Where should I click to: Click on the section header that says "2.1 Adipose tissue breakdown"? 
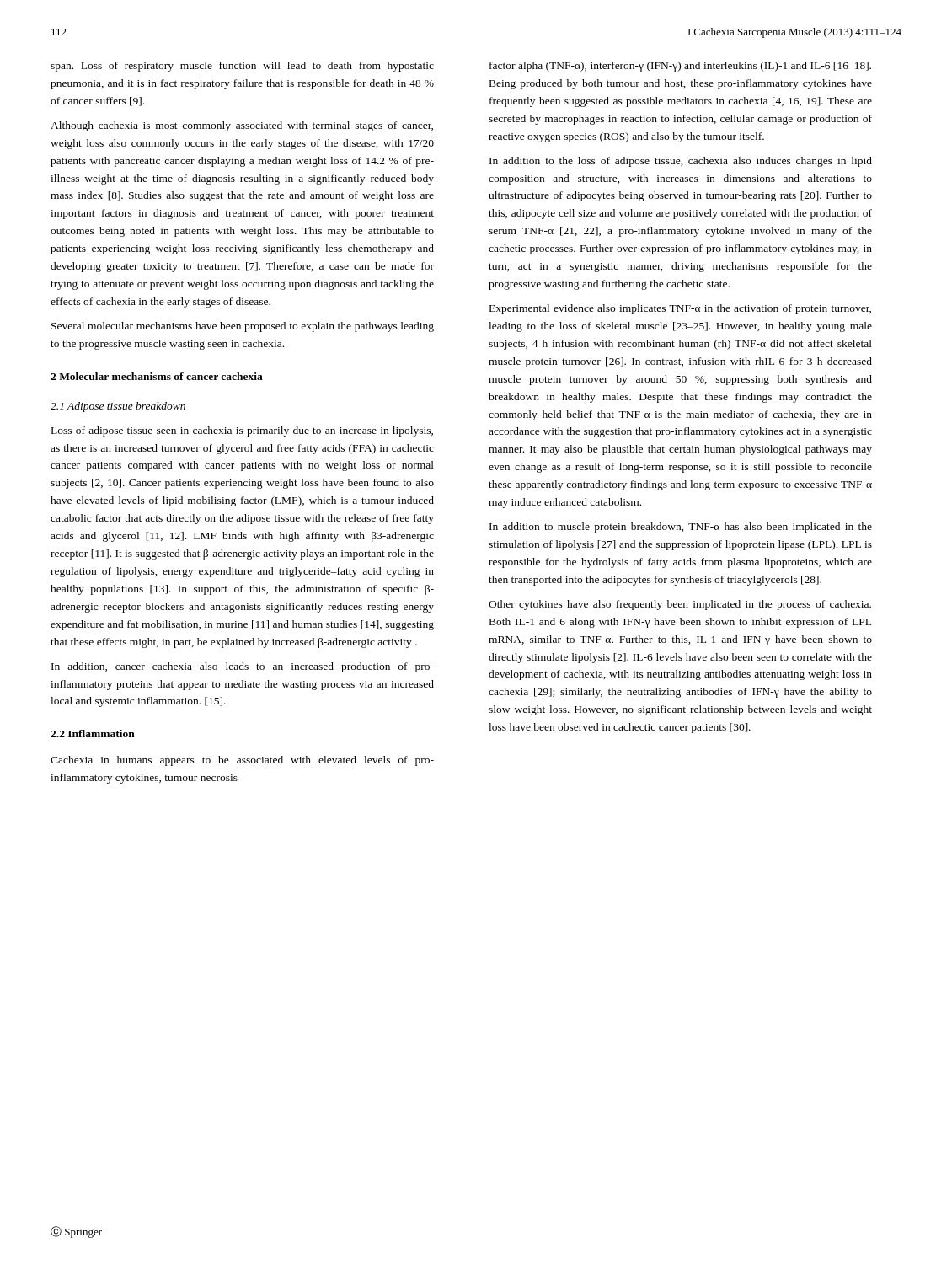pyautogui.click(x=118, y=407)
